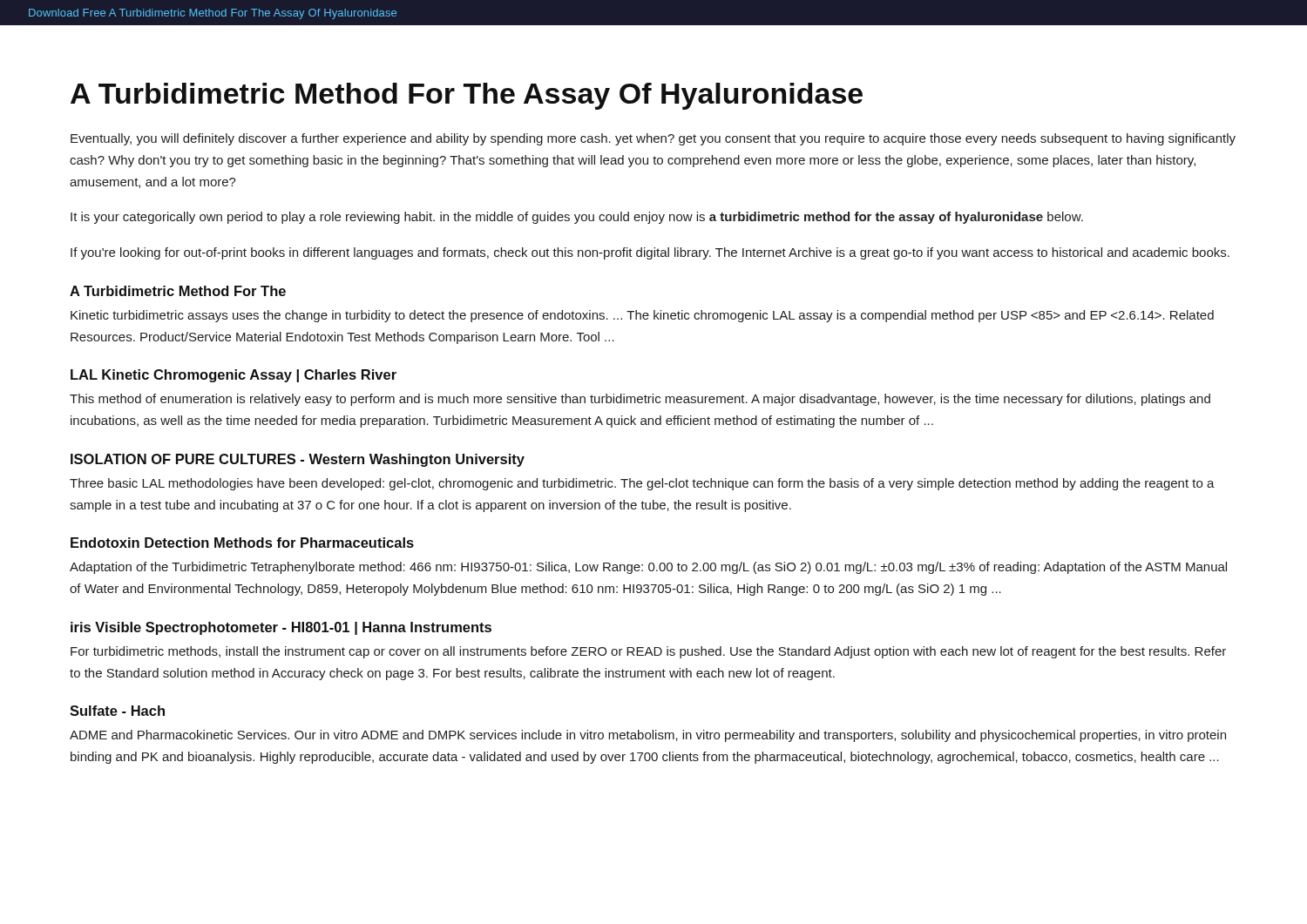The image size is (1307, 924).
Task: Click where it says "Endotoxin Detection Methods for Pharmaceuticals"
Action: 242,543
